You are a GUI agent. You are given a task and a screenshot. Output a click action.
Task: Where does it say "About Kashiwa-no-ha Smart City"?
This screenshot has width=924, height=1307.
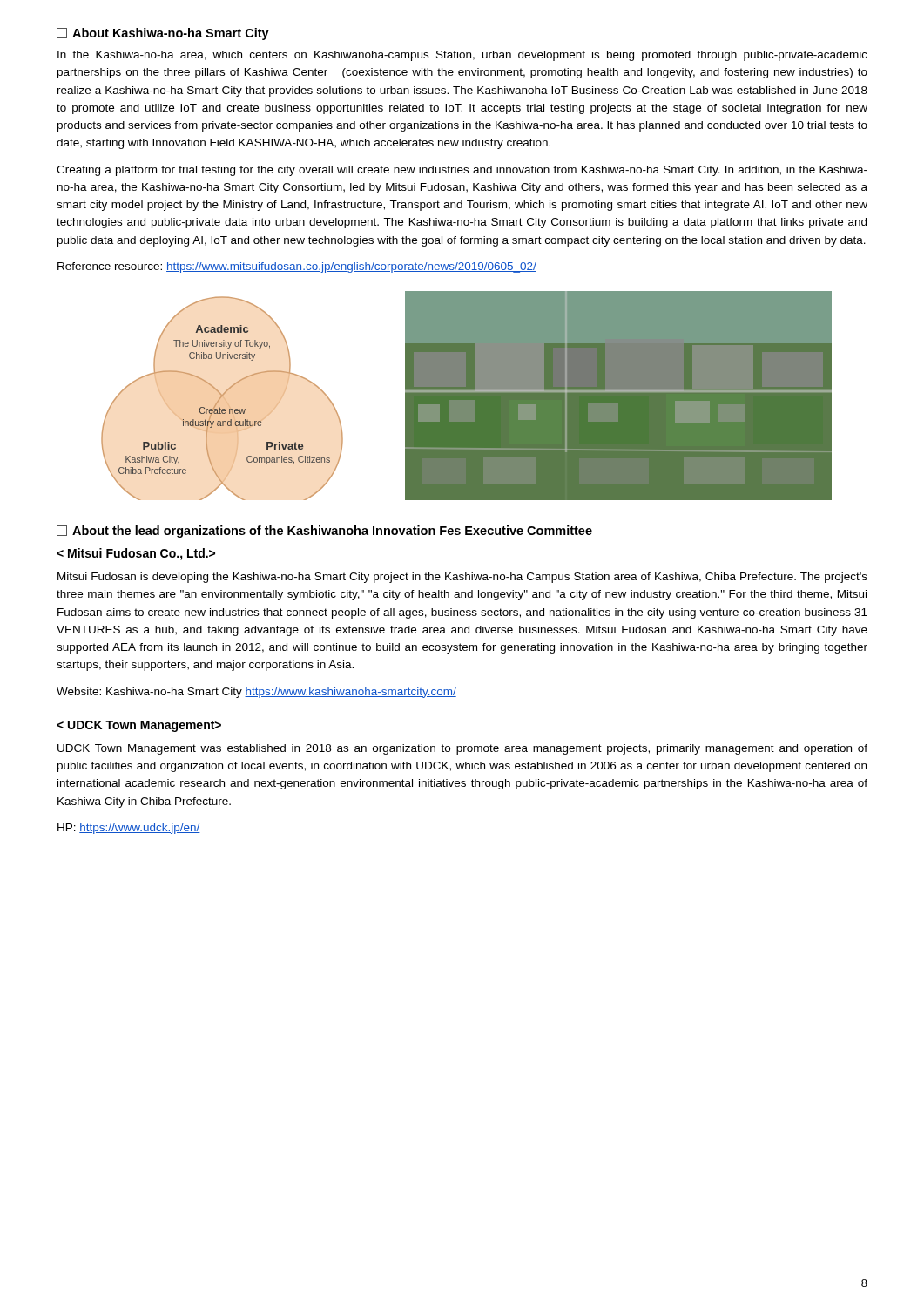163,33
